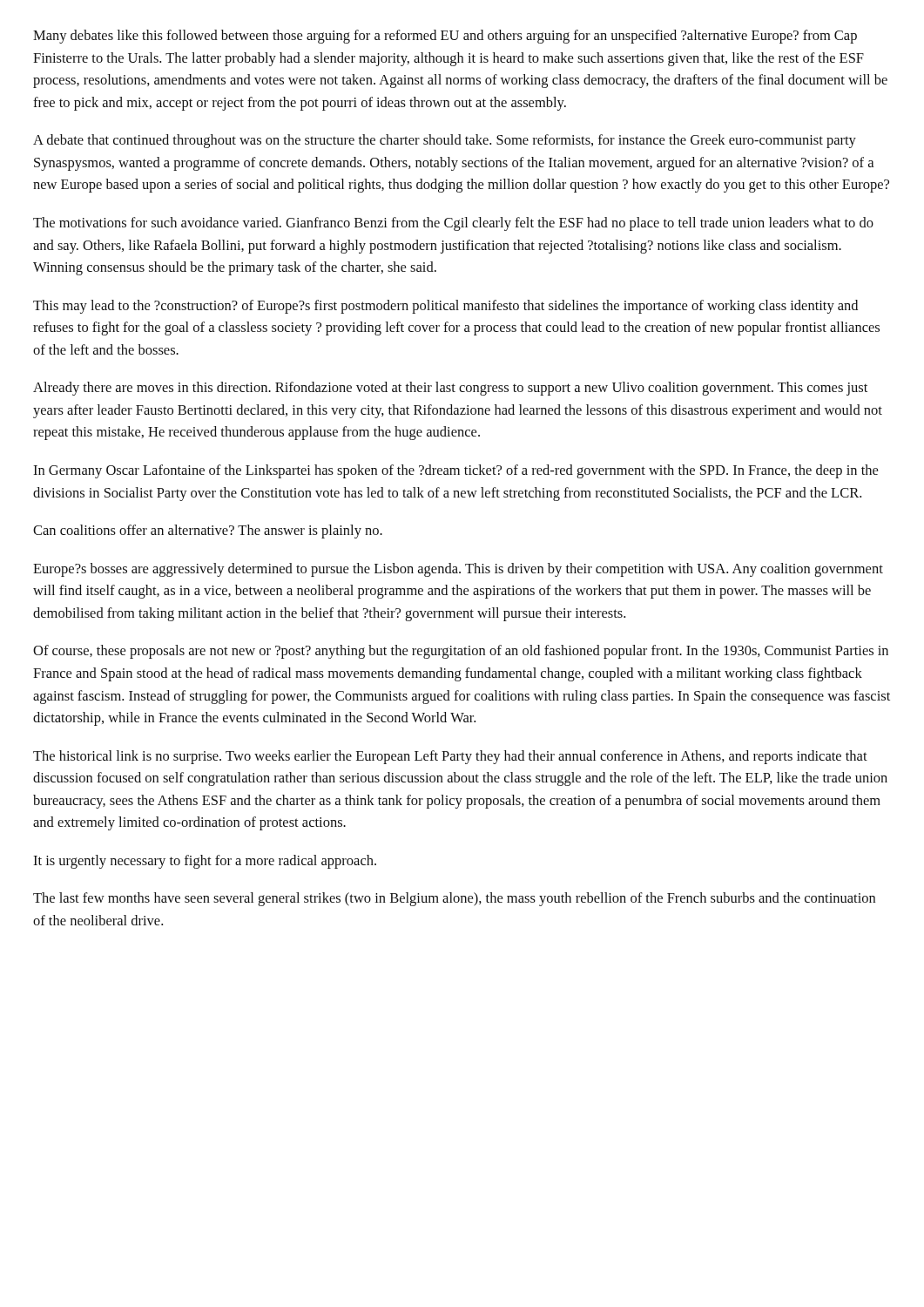This screenshot has height=1307, width=924.
Task: Where is the passage that starts "A debate that continued"?
Action: click(x=461, y=162)
